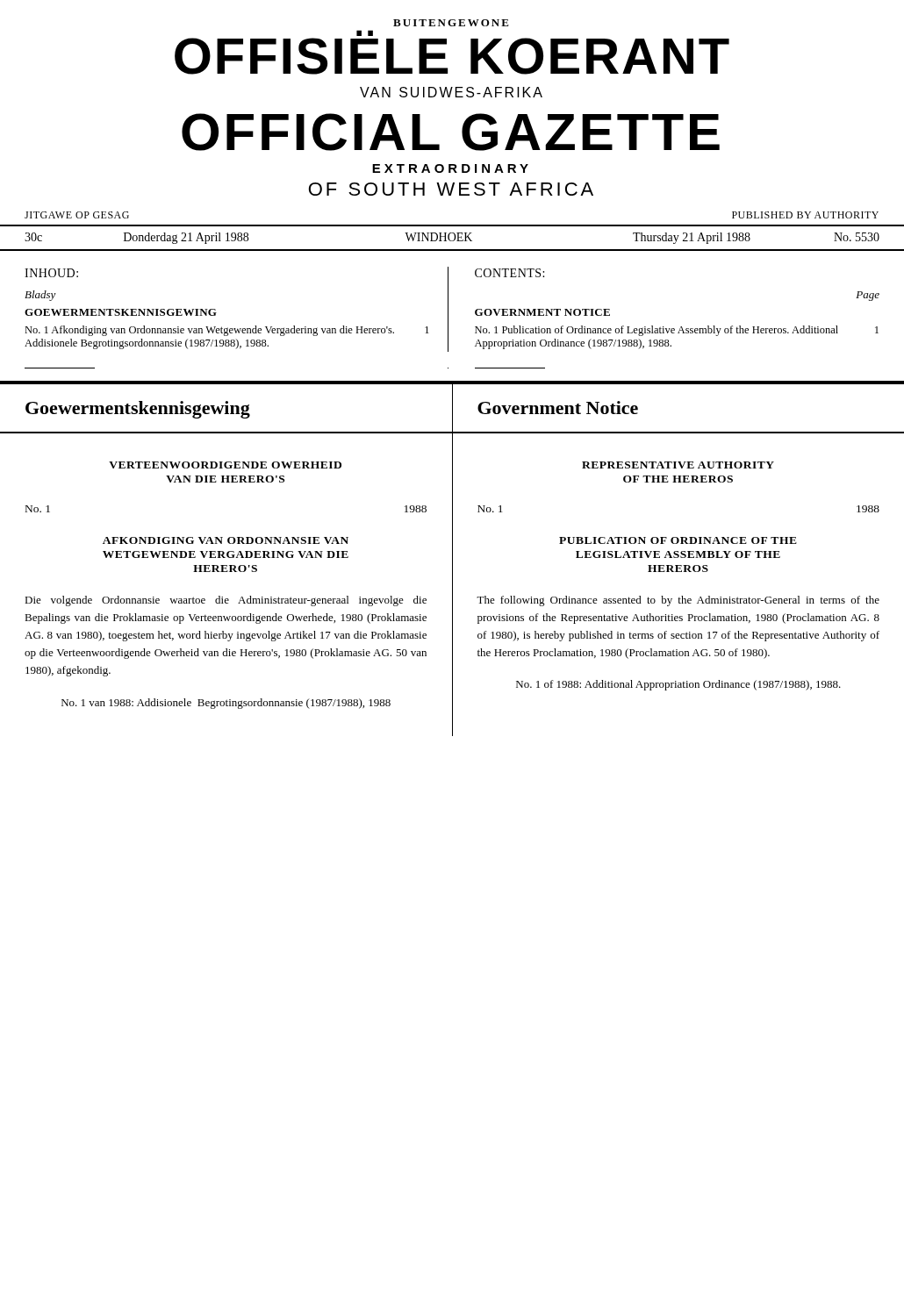904x1316 pixels.
Task: Find the title on this page that starts "BUITENGEWONE OFFISIËLE KOERANT"
Action: [452, 108]
